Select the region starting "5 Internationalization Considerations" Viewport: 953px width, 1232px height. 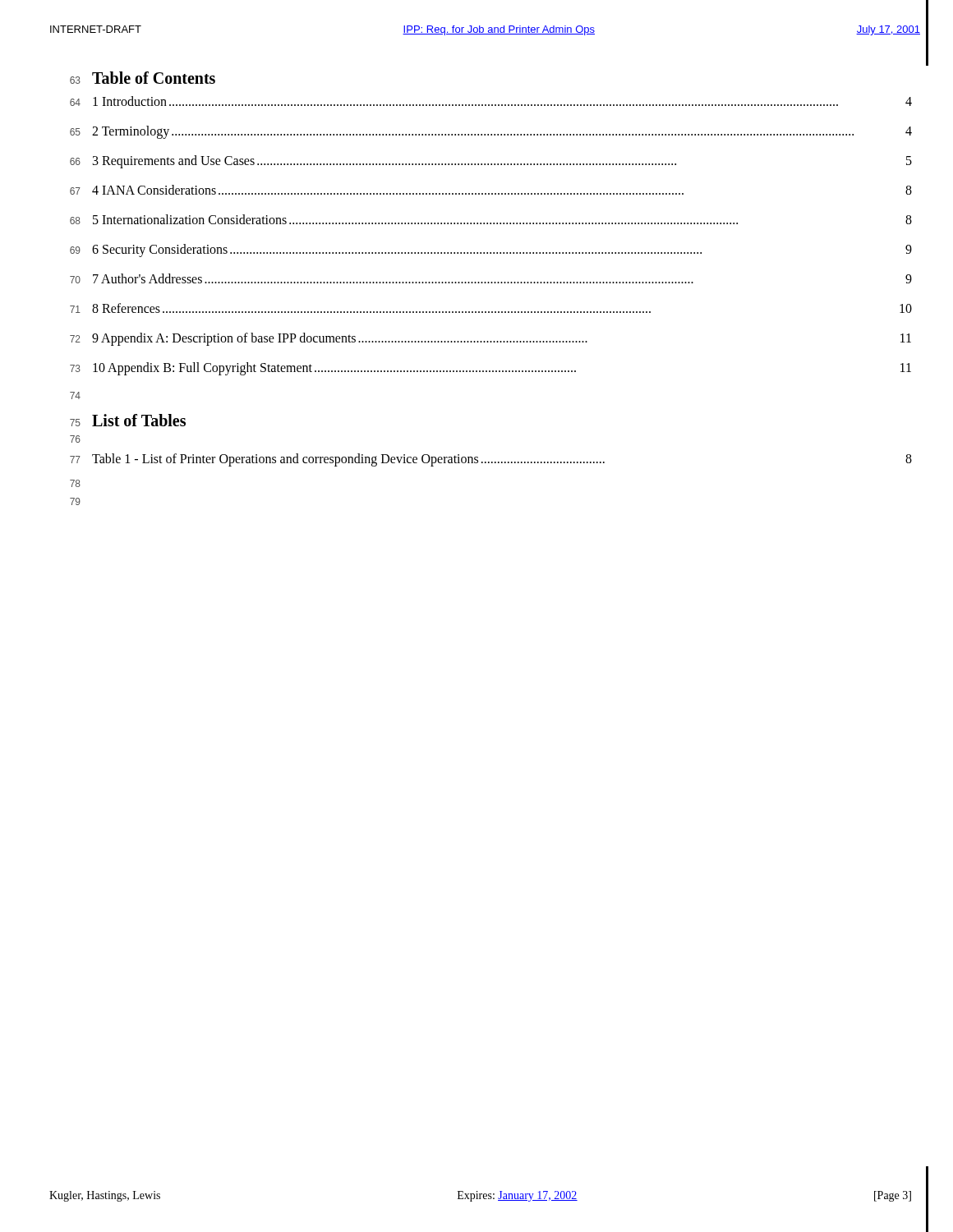tap(502, 220)
